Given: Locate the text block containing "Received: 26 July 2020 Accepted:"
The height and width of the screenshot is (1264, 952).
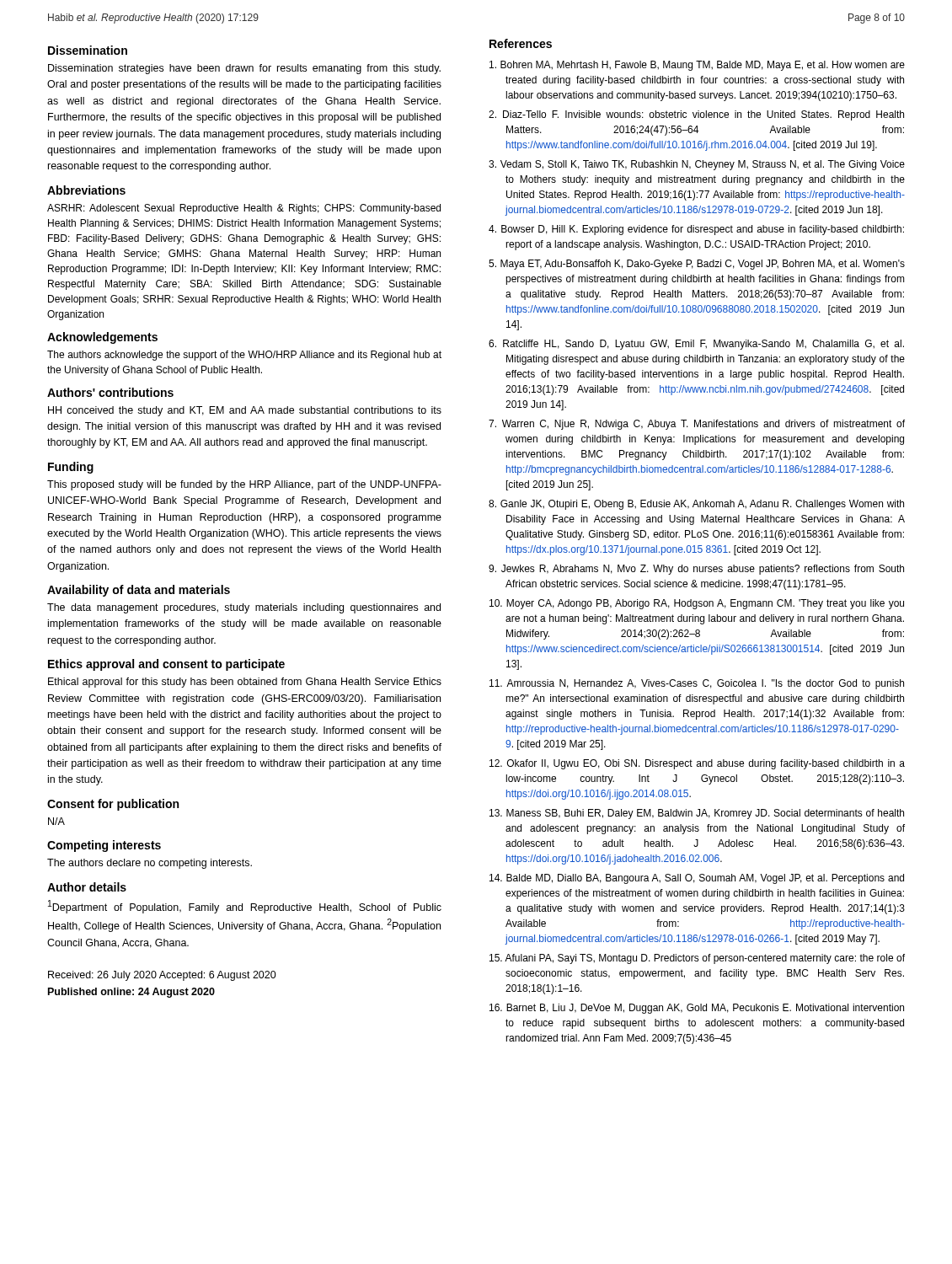Looking at the screenshot, I should [x=162, y=983].
